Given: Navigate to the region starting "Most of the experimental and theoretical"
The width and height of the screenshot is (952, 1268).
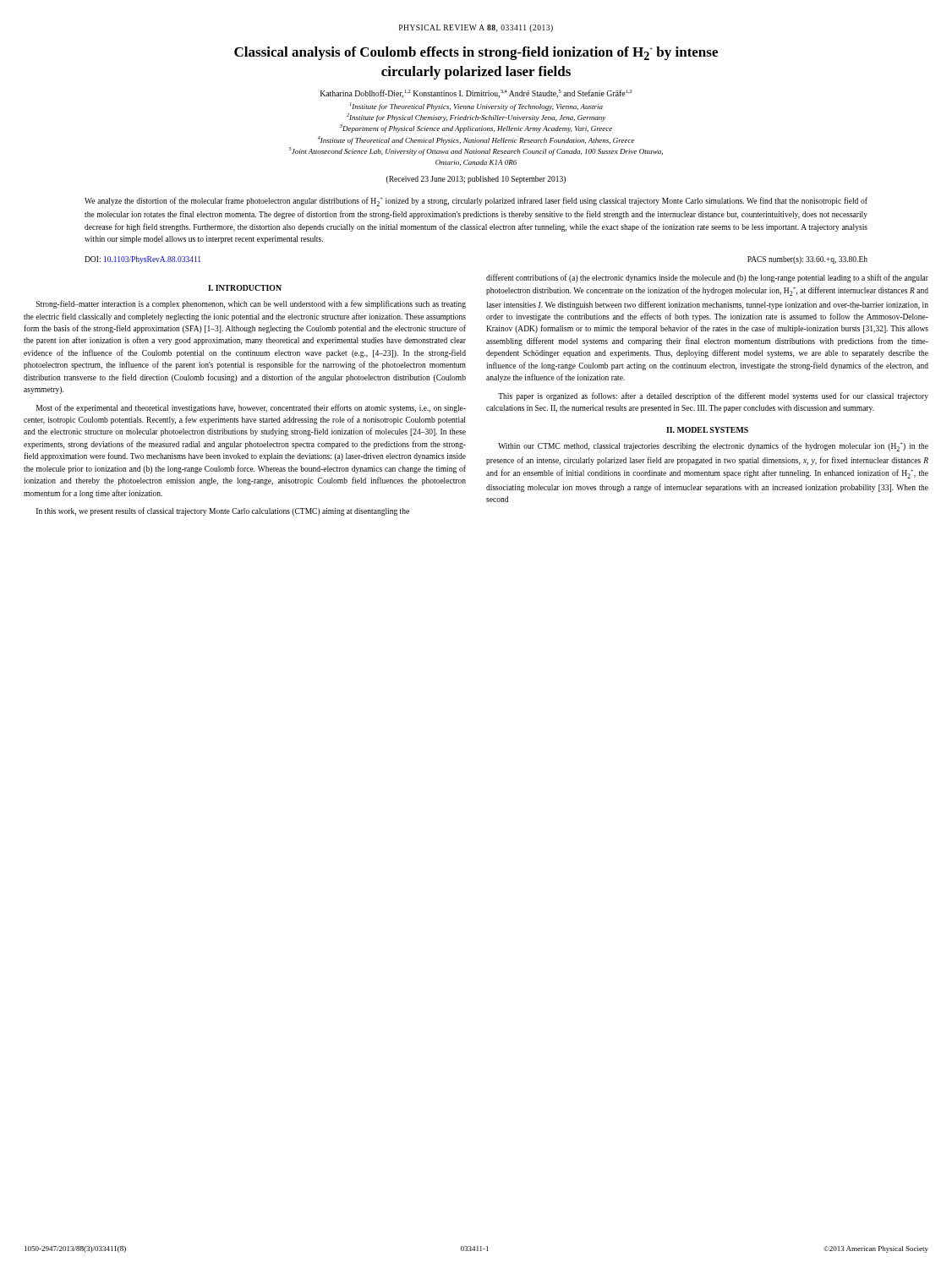Looking at the screenshot, I should (x=245, y=451).
